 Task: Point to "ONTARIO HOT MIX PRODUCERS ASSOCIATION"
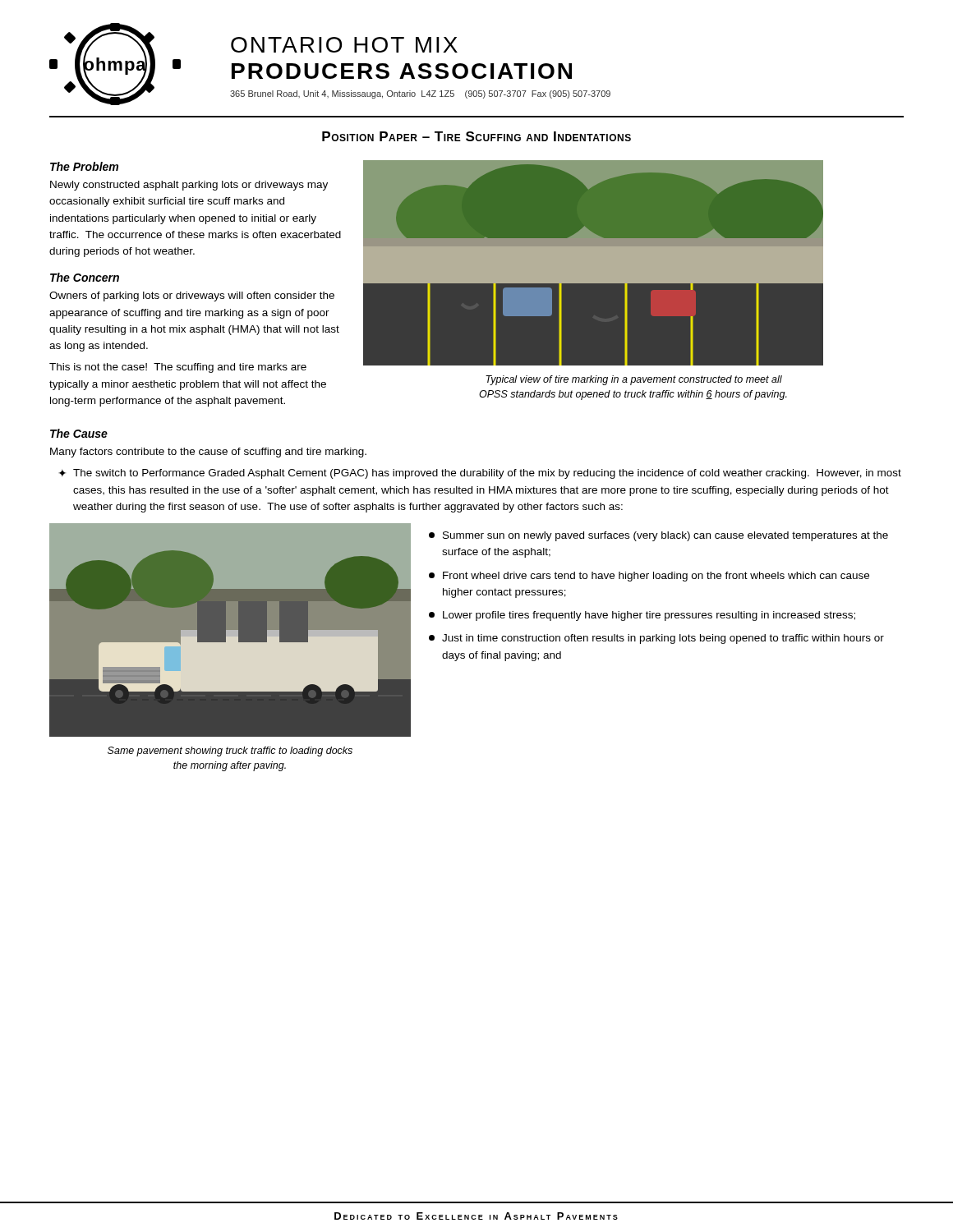pyautogui.click(x=420, y=58)
